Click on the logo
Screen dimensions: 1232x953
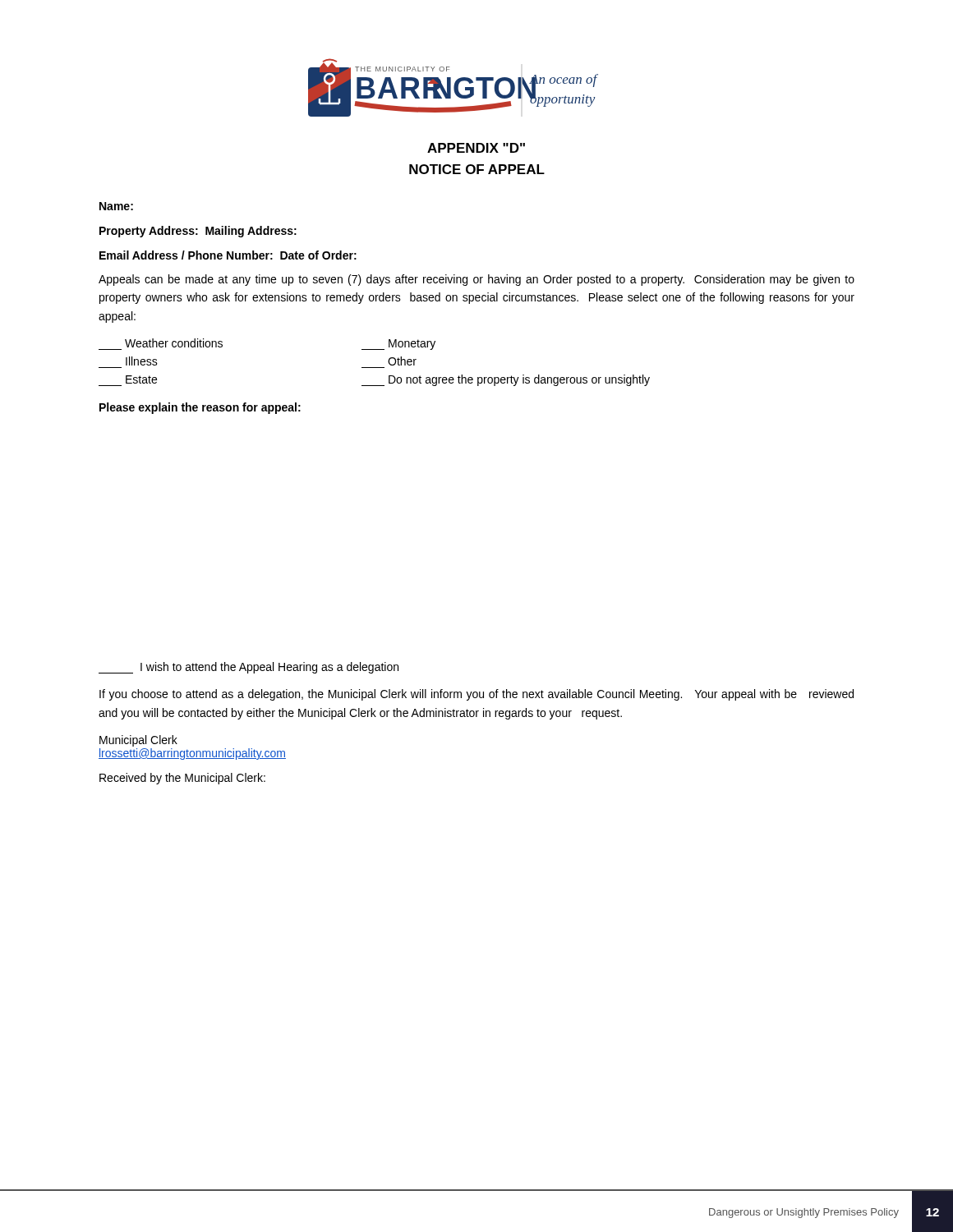tap(476, 90)
